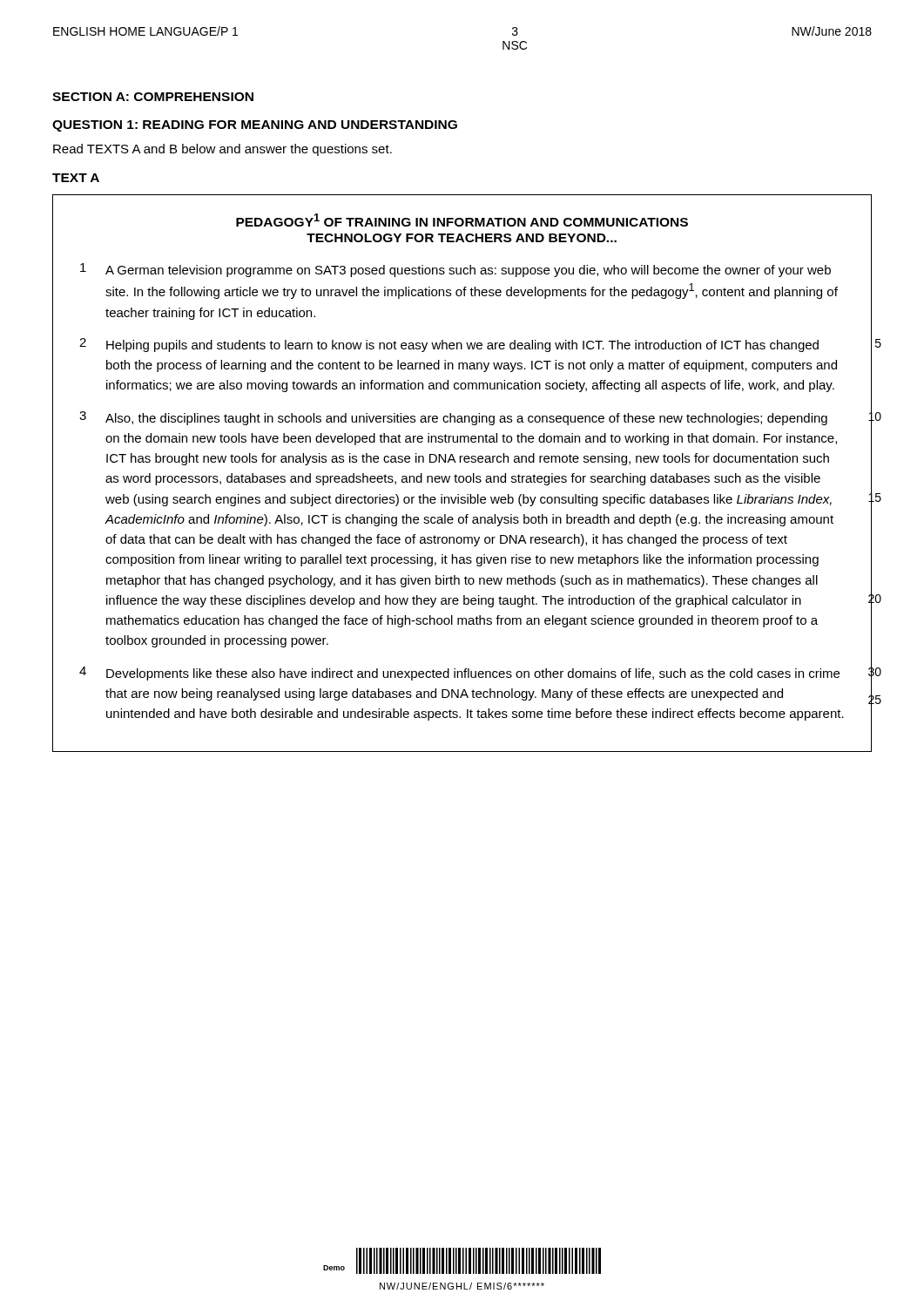Image resolution: width=924 pixels, height=1307 pixels.
Task: Locate the text starting "QUESTION 1: READING"
Action: coord(255,124)
